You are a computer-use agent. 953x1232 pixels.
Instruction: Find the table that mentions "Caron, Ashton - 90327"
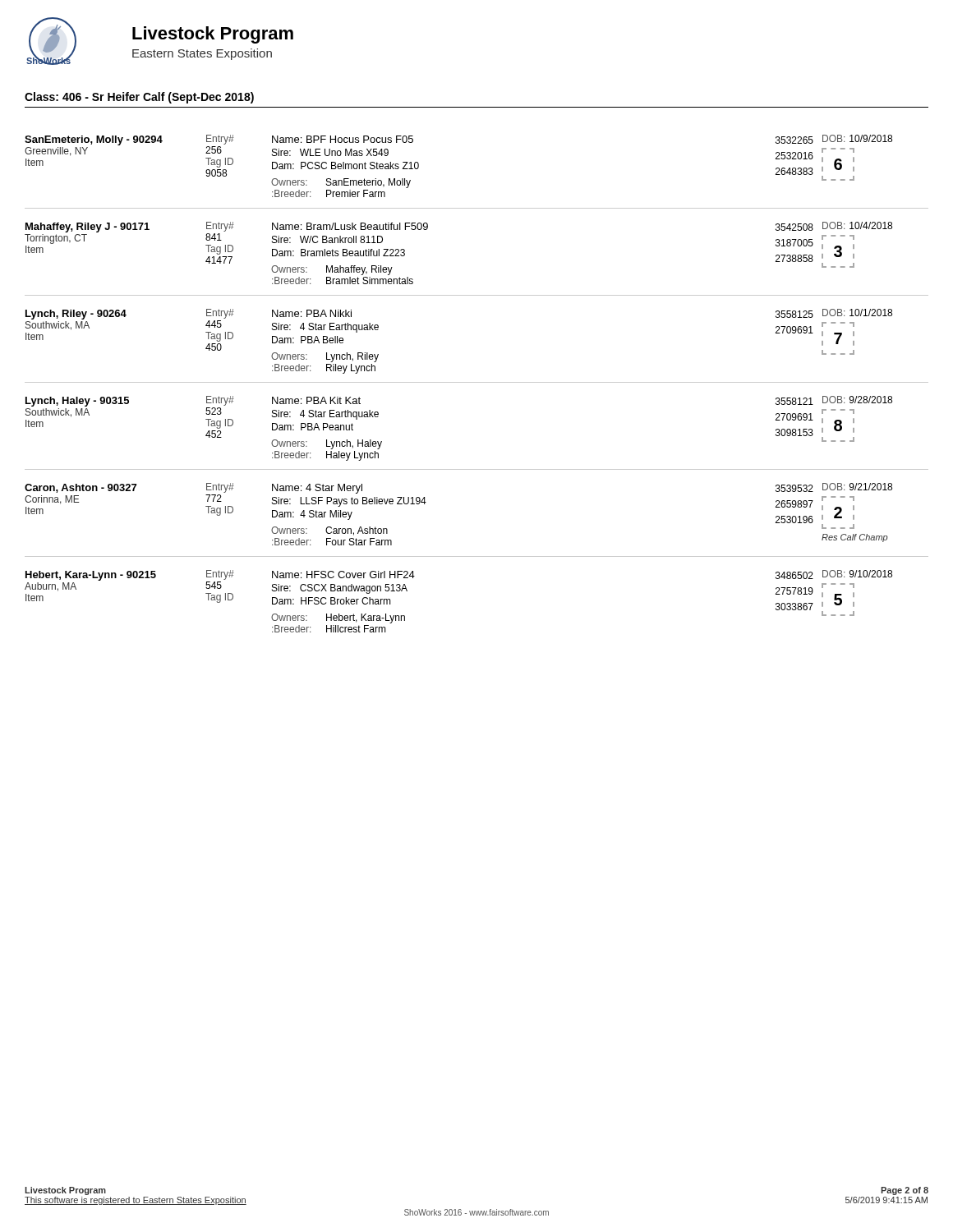476,513
